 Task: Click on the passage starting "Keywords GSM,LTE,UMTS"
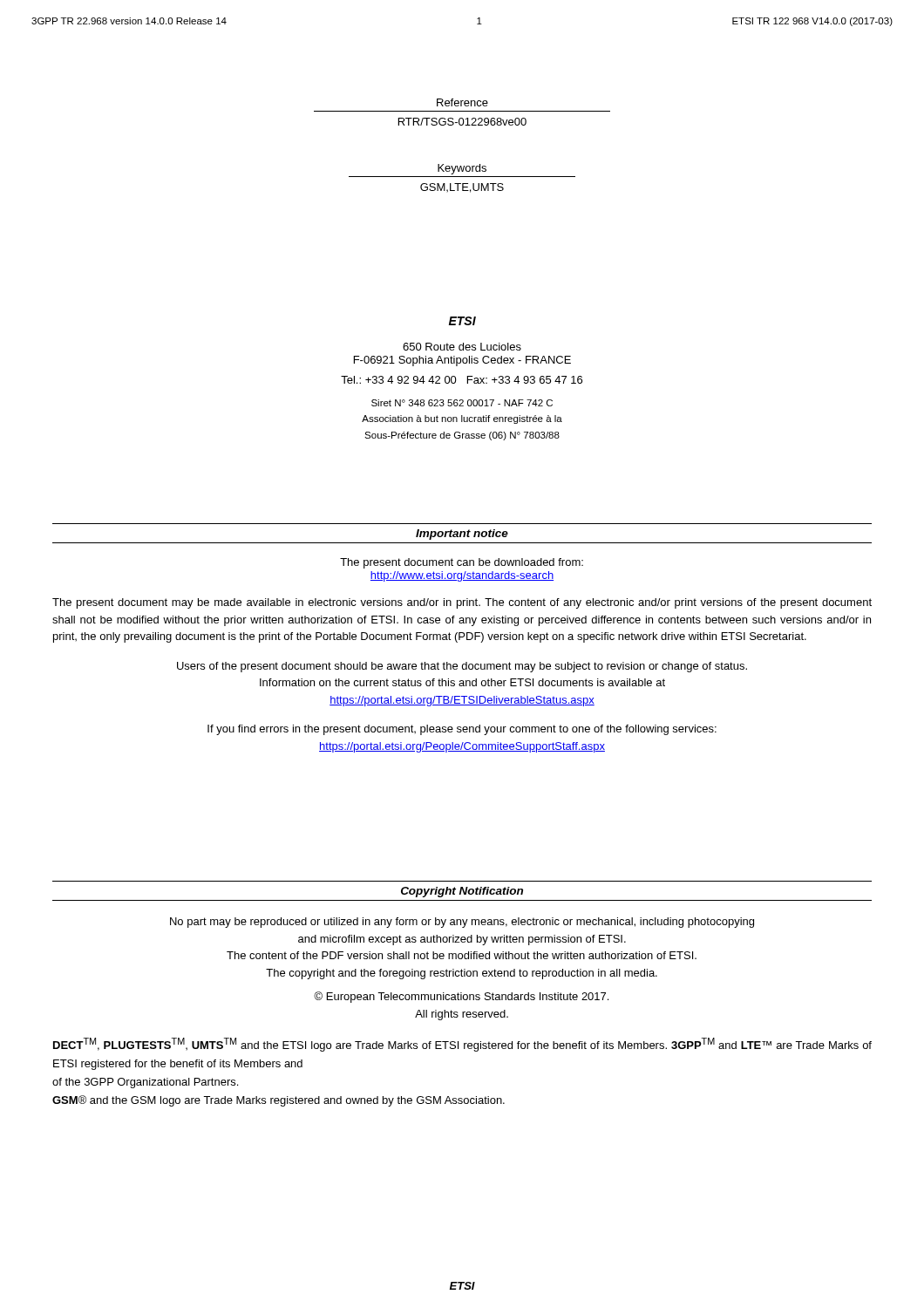[x=462, y=177]
